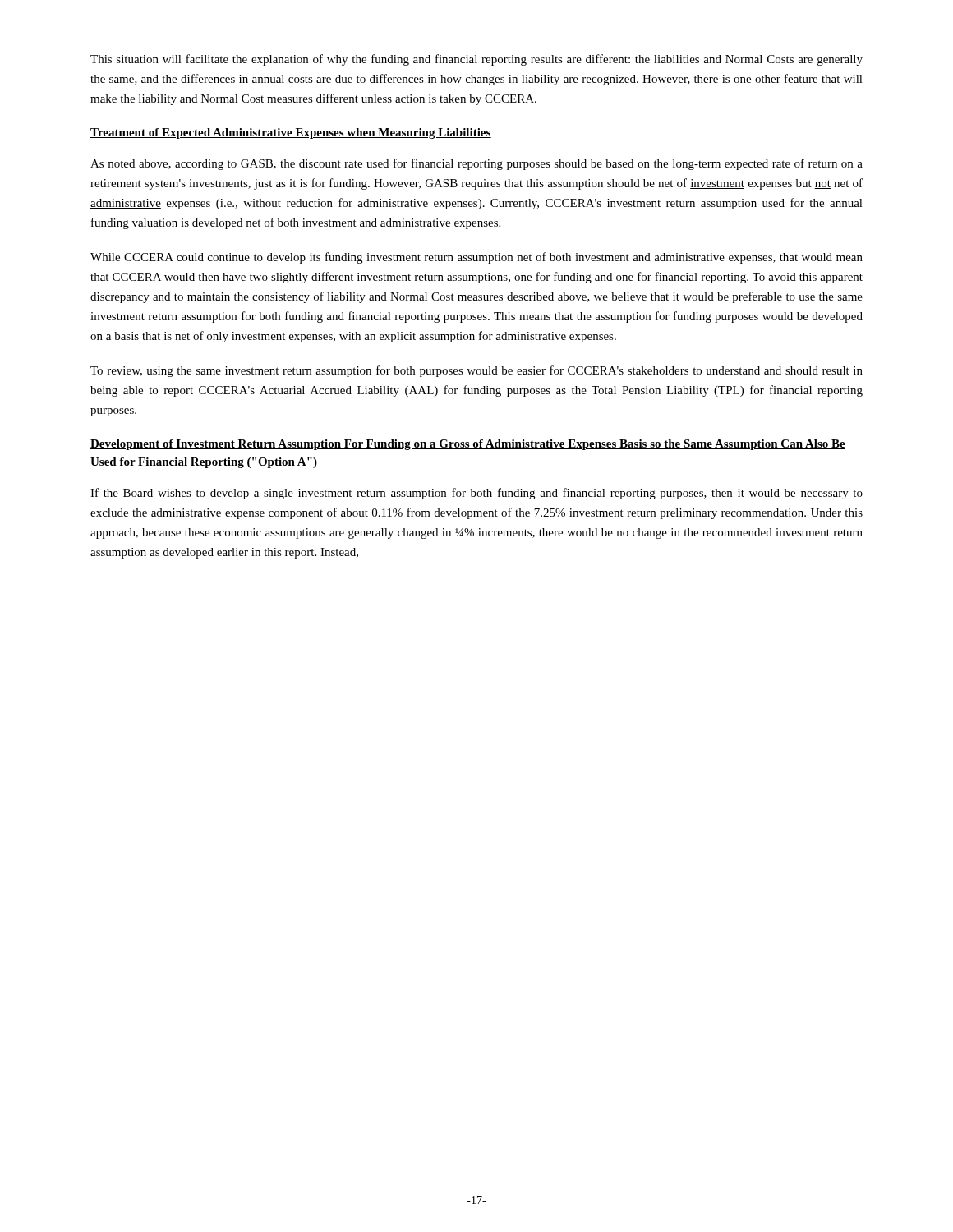The width and height of the screenshot is (953, 1232).
Task: Where is the passage that starts "If the Board wishes to"?
Action: 476,522
